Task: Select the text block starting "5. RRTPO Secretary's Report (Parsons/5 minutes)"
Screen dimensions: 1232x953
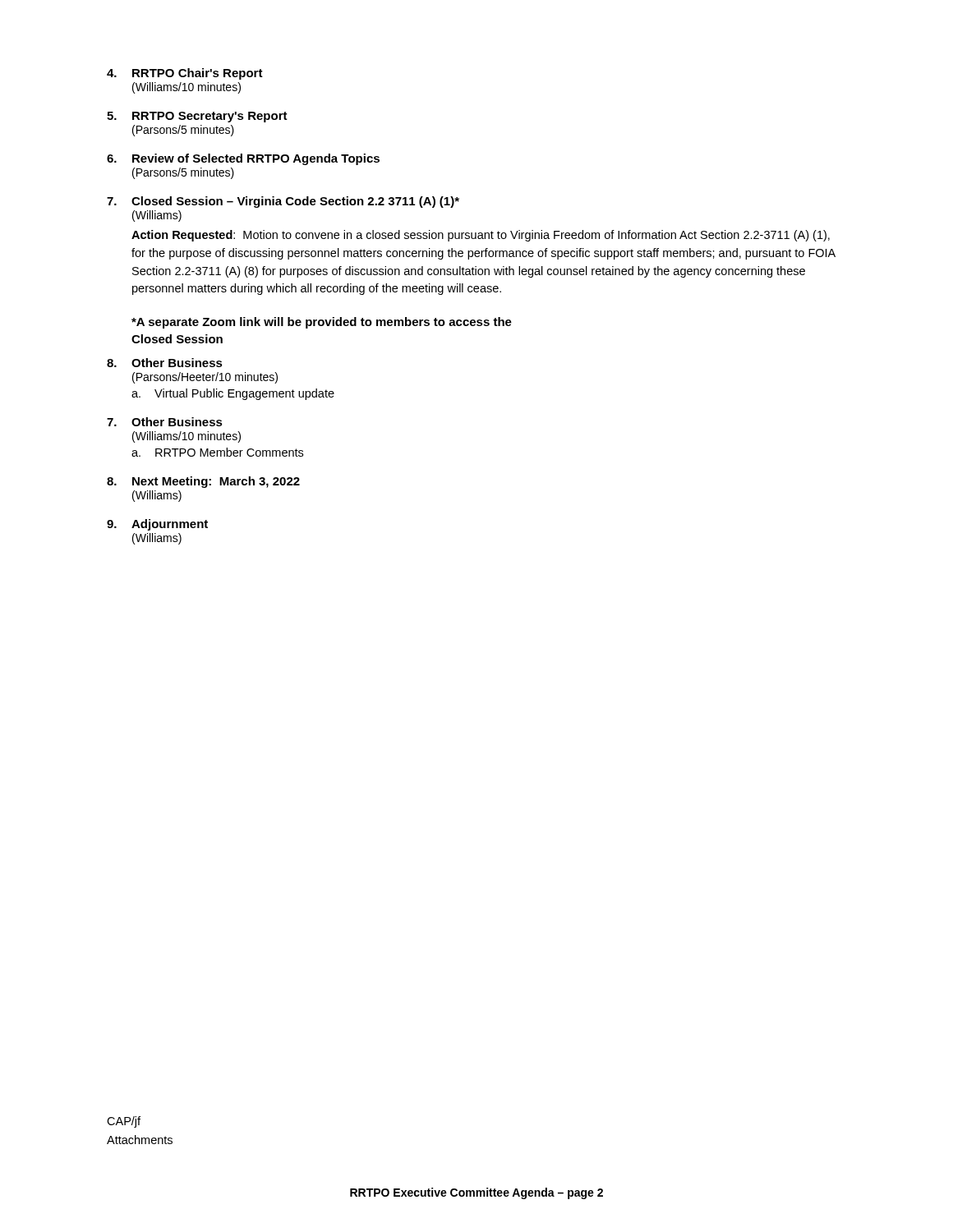Action: (197, 117)
